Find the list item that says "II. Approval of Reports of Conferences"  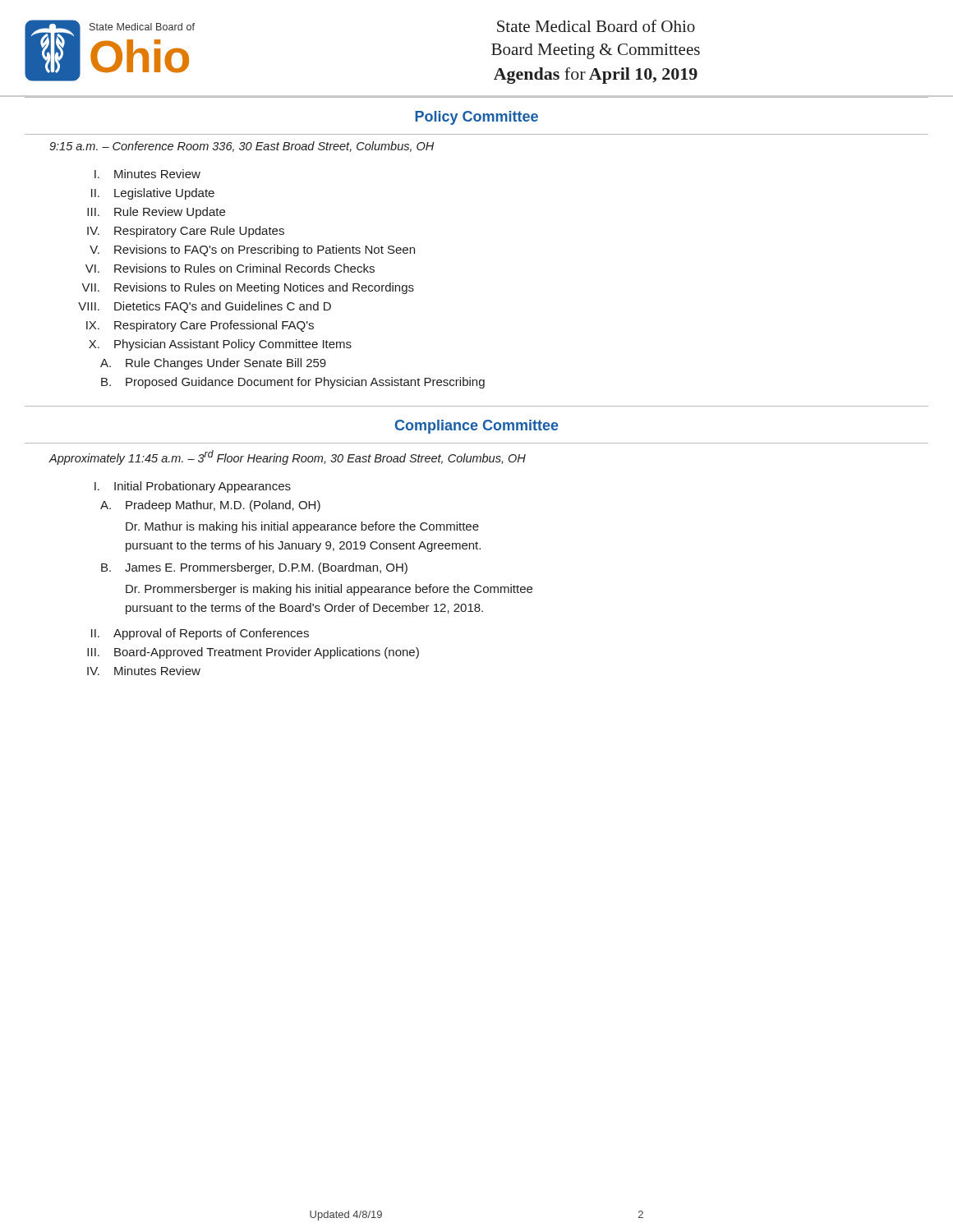200,634
